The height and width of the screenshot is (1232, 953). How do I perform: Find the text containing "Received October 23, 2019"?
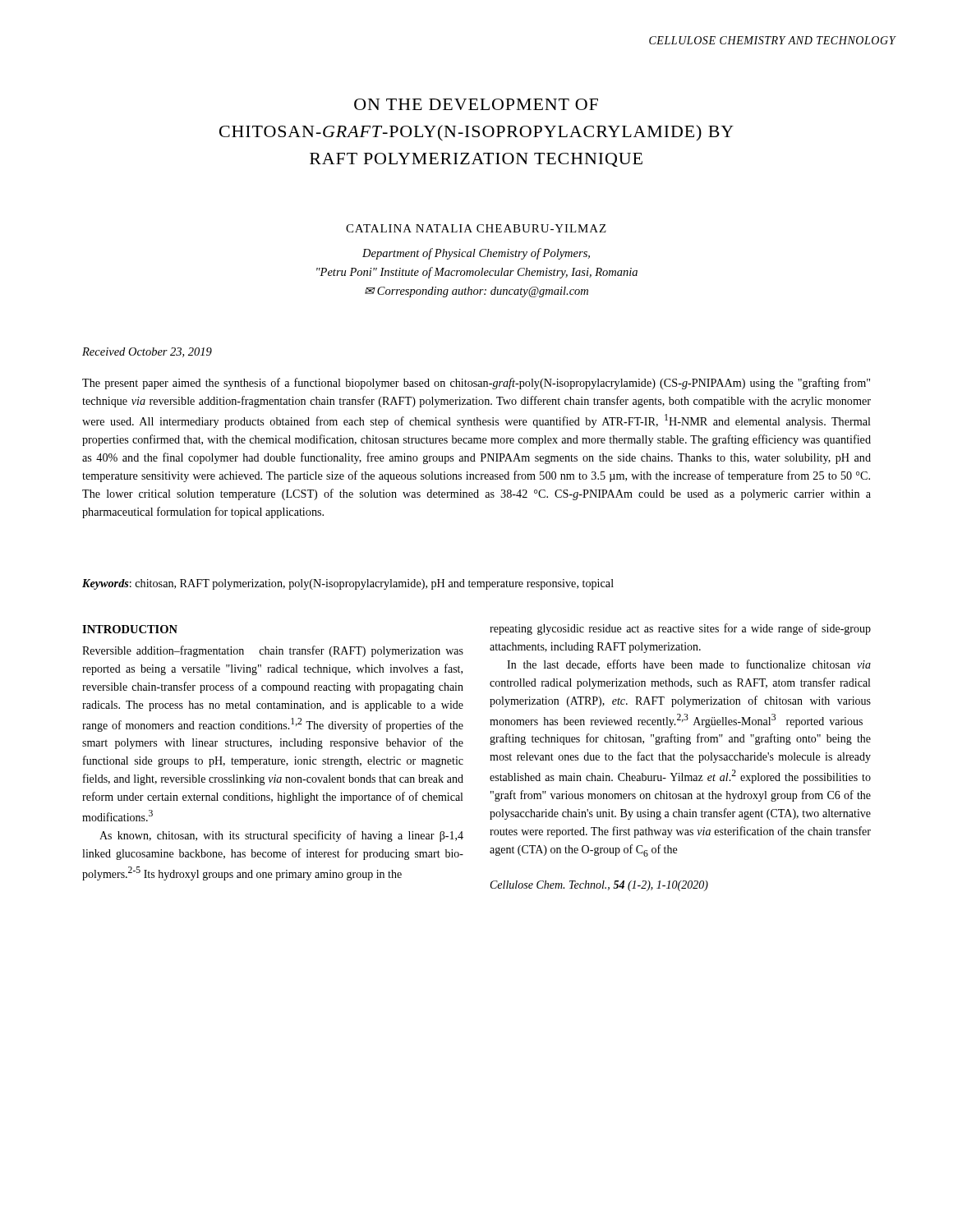(147, 352)
